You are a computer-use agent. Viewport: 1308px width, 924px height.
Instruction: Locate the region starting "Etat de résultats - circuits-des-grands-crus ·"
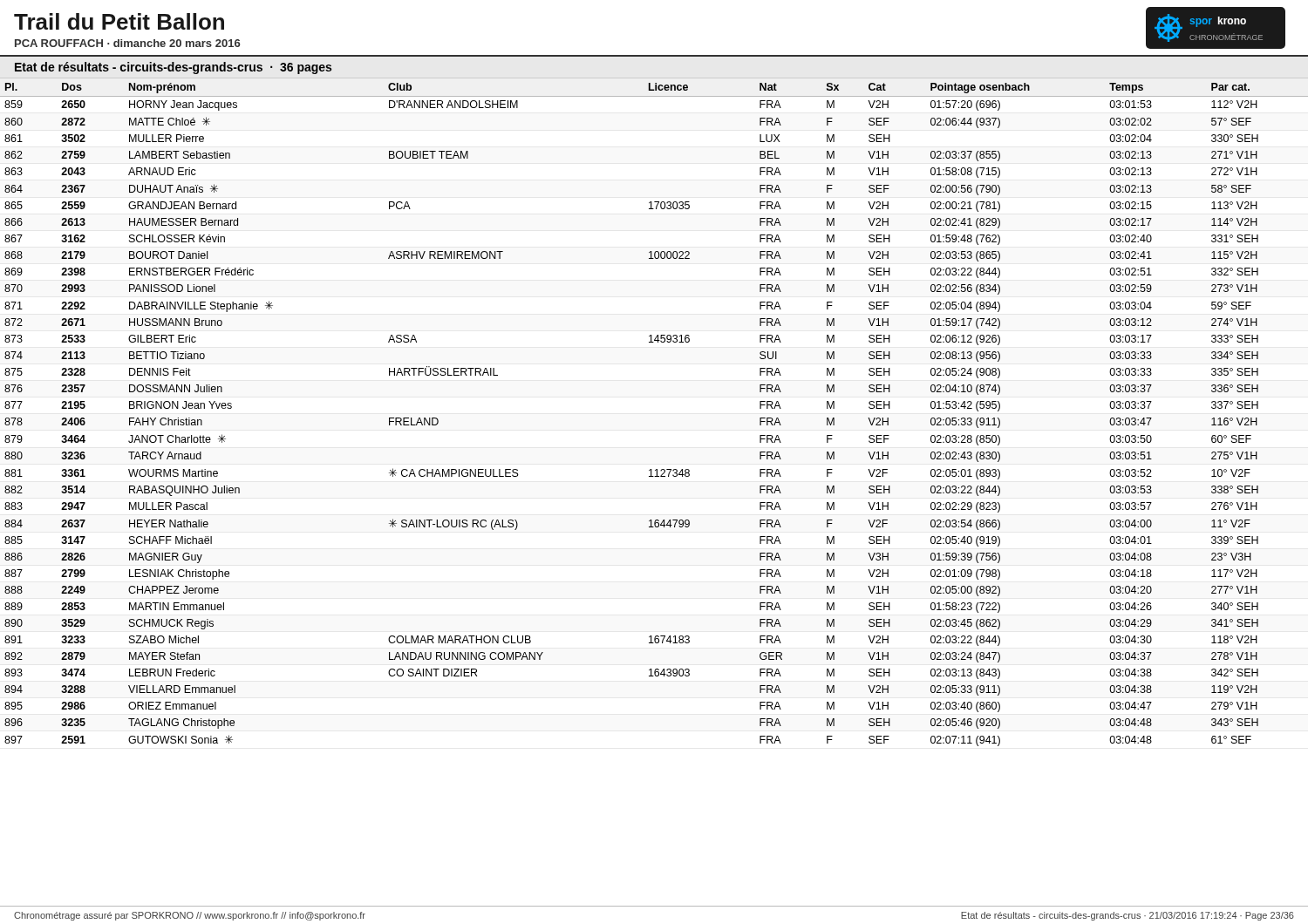click(173, 67)
